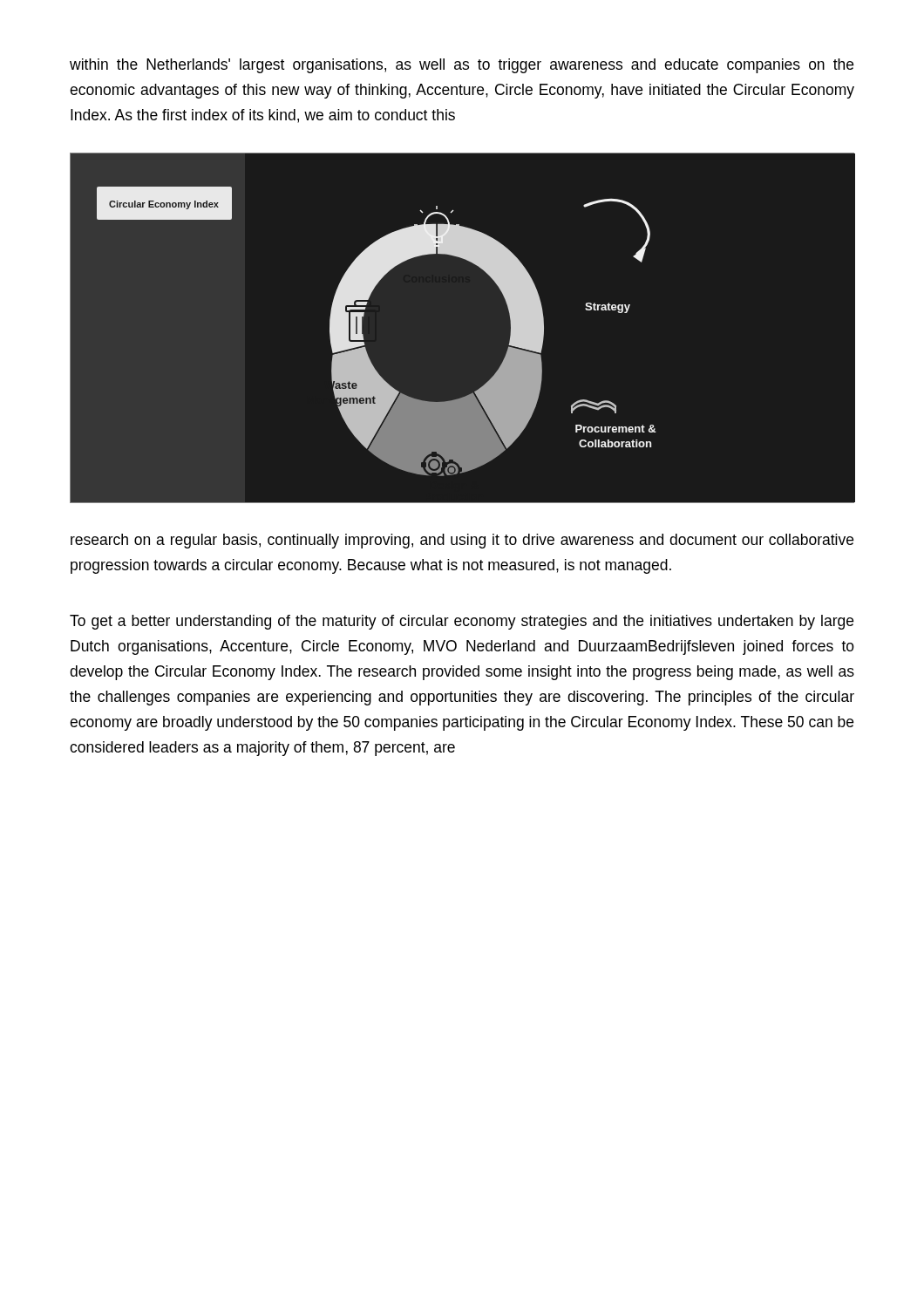The image size is (924, 1308).
Task: Point to the text starting "To get a better"
Action: coord(462,684)
